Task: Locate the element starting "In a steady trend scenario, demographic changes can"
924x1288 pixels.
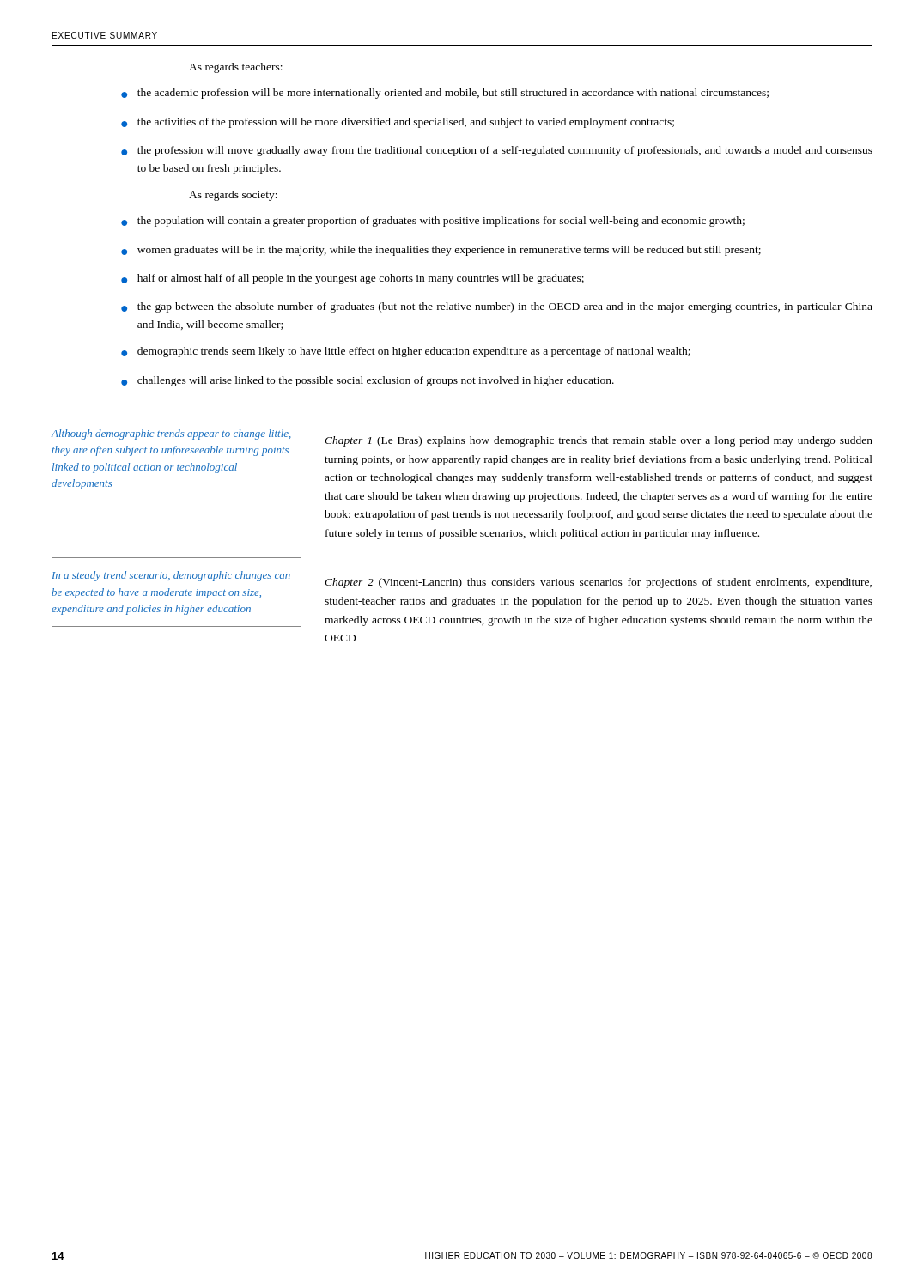Action: point(176,592)
